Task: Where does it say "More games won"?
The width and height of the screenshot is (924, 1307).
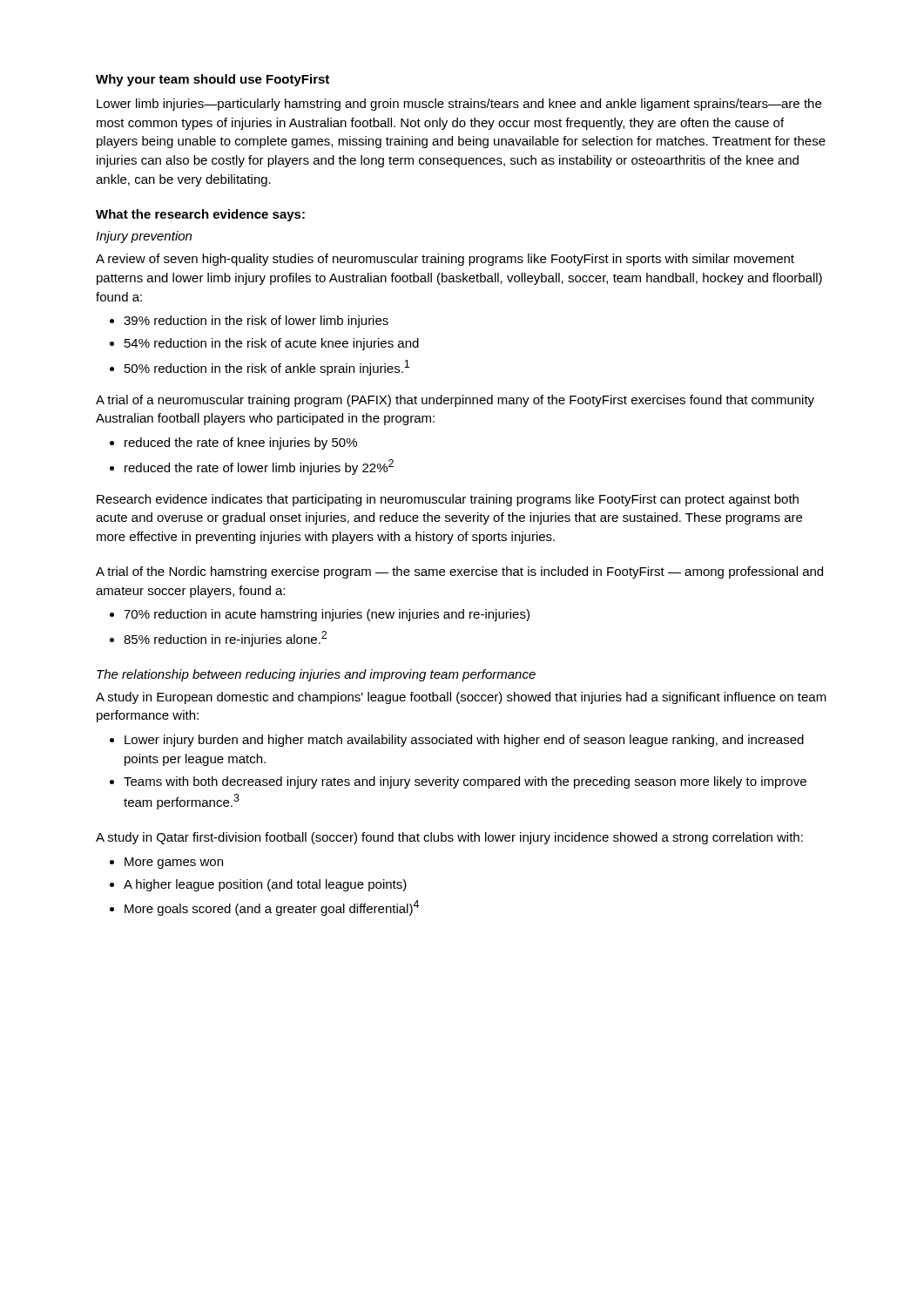Action: [x=174, y=861]
